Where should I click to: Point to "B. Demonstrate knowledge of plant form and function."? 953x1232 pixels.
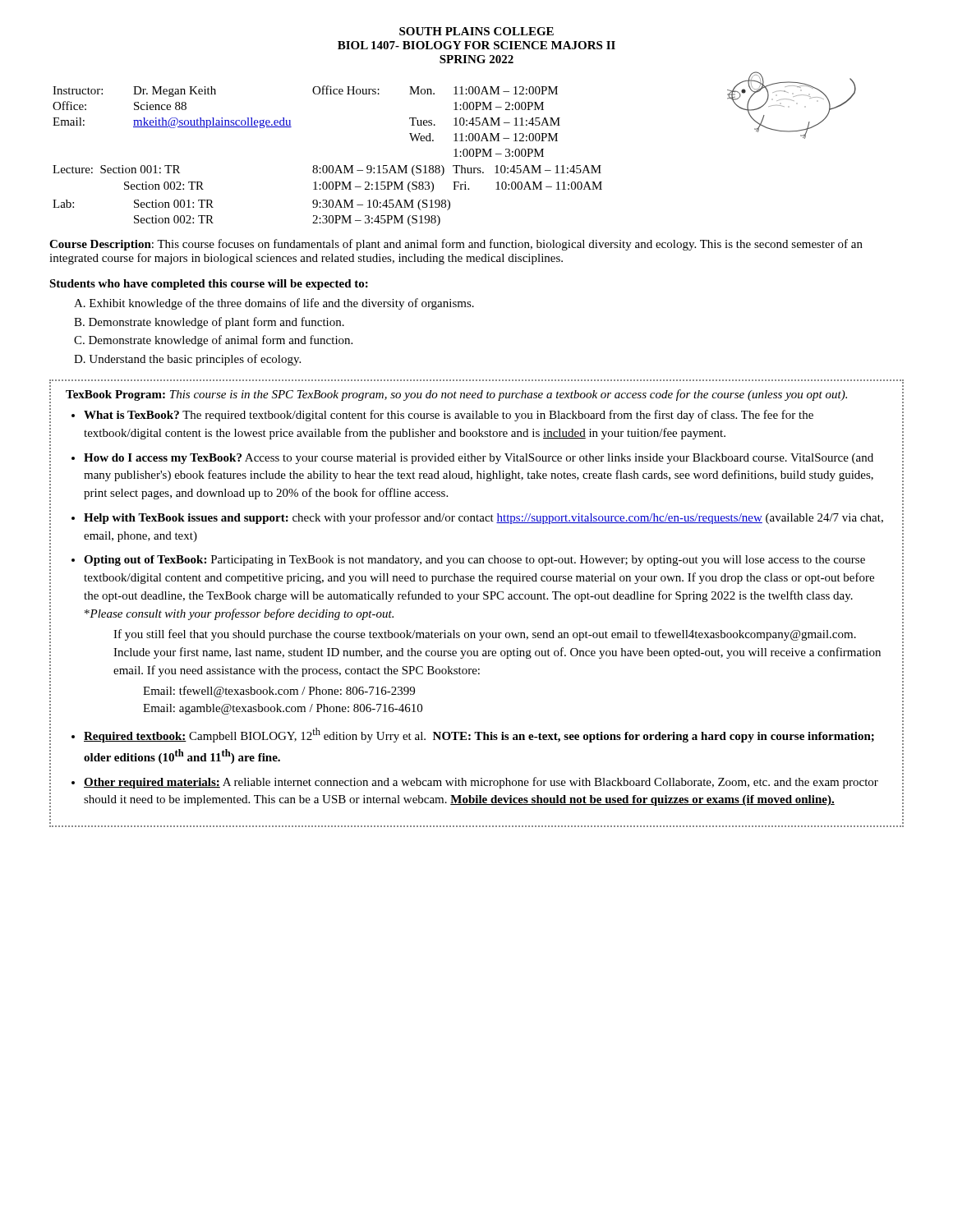(209, 322)
